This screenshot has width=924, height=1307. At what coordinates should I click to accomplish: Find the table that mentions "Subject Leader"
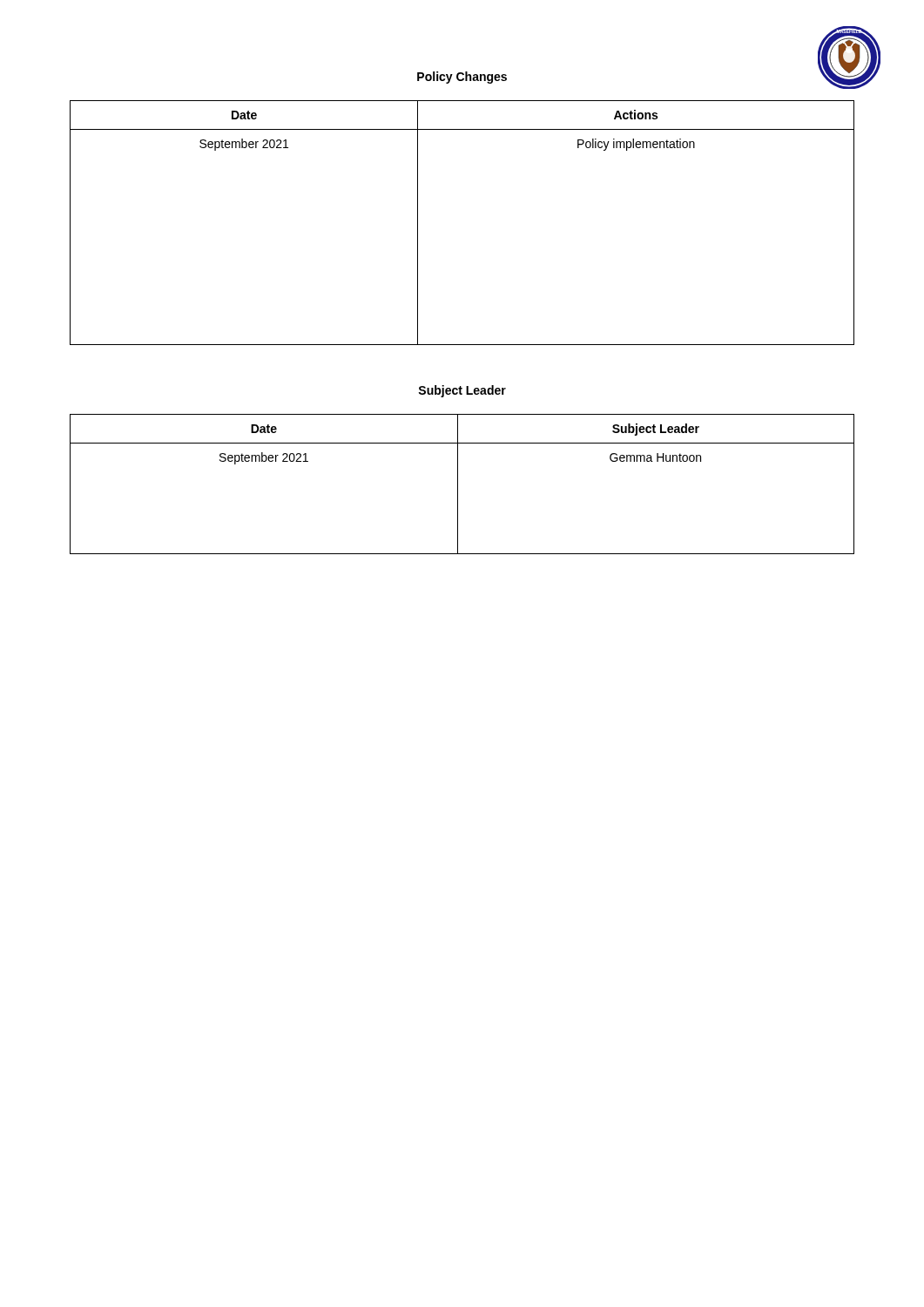point(462,484)
